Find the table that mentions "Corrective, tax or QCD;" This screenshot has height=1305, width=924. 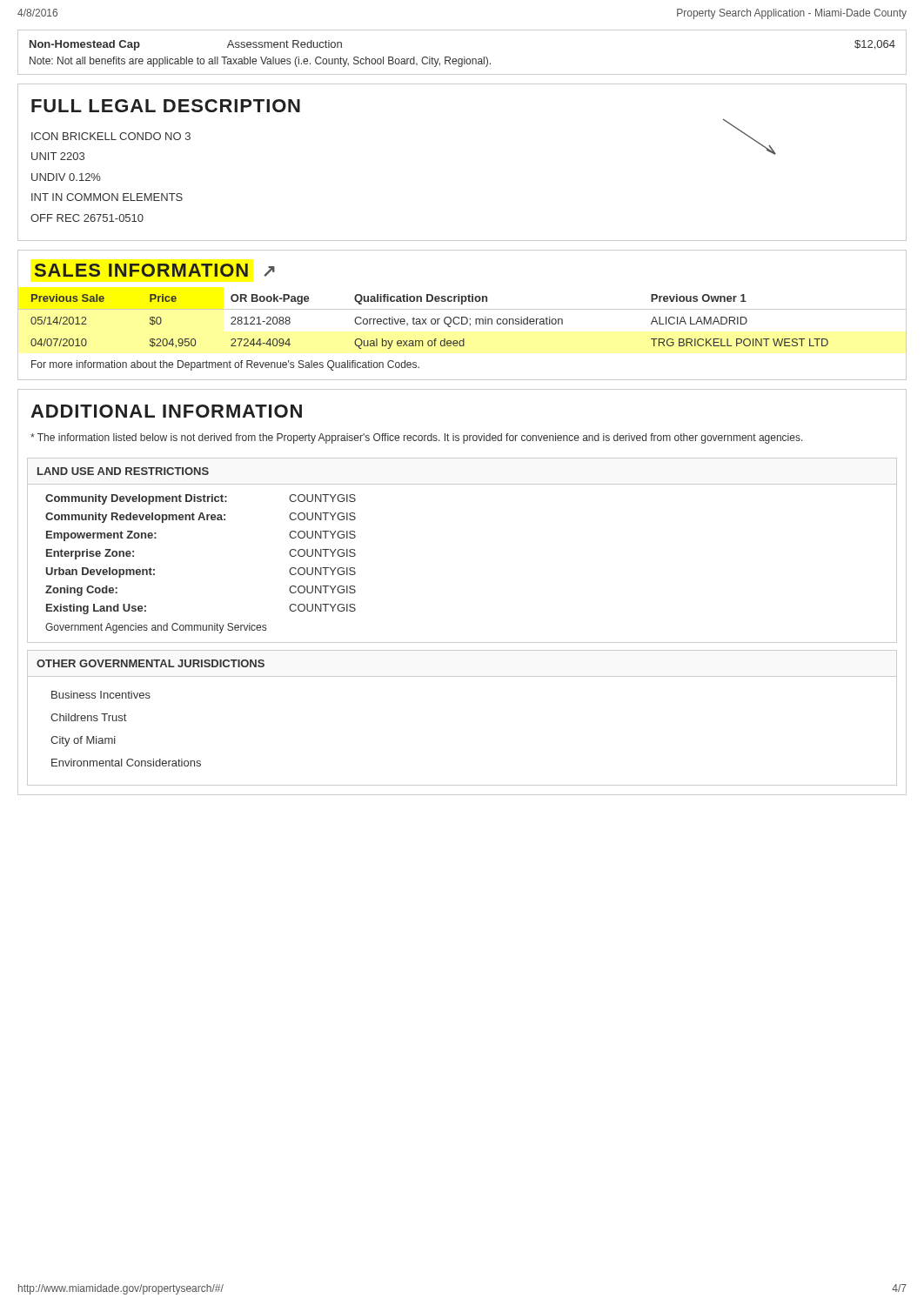(x=462, y=320)
